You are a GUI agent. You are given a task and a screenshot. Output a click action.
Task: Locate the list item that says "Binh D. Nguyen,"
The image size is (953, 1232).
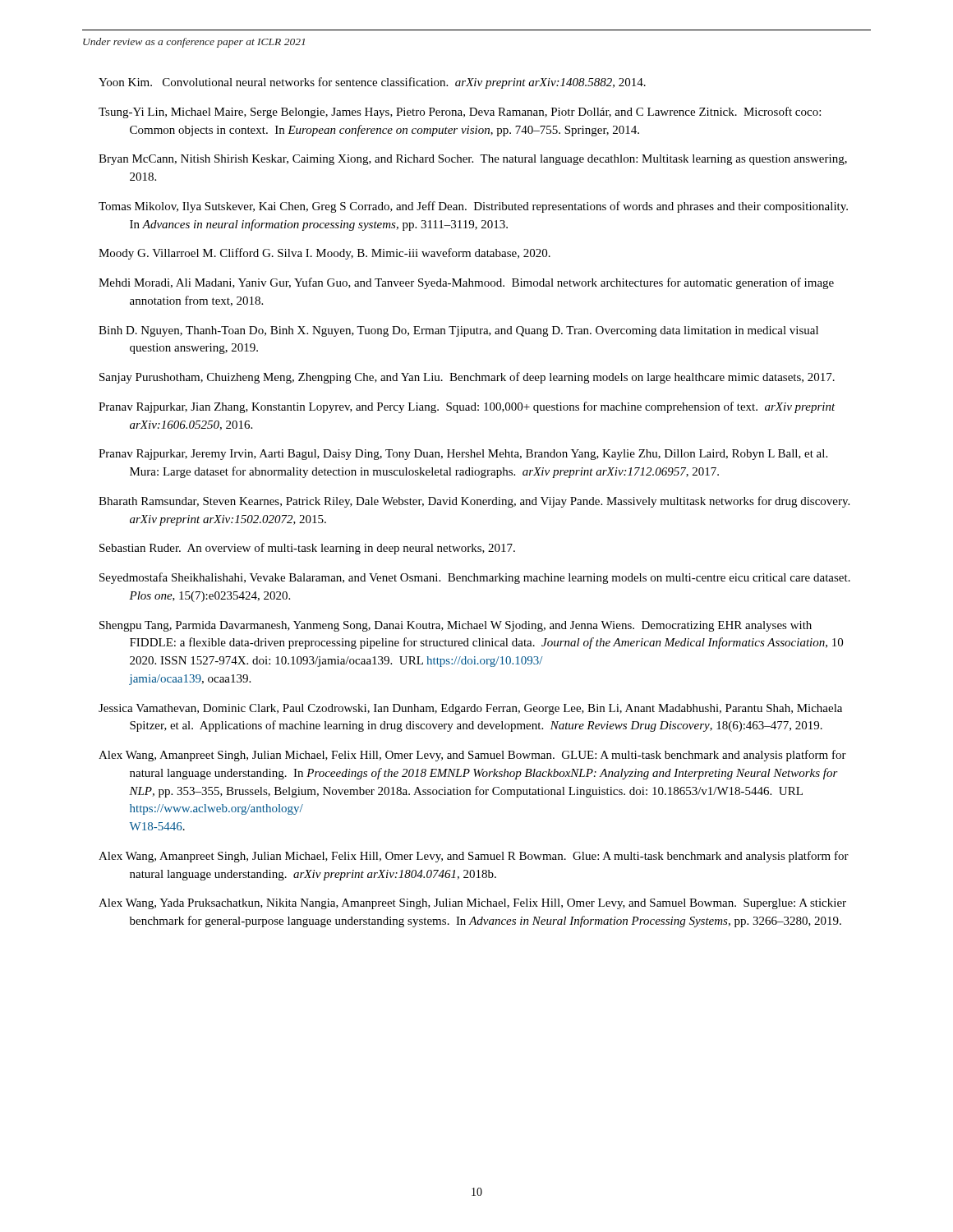tap(476, 339)
